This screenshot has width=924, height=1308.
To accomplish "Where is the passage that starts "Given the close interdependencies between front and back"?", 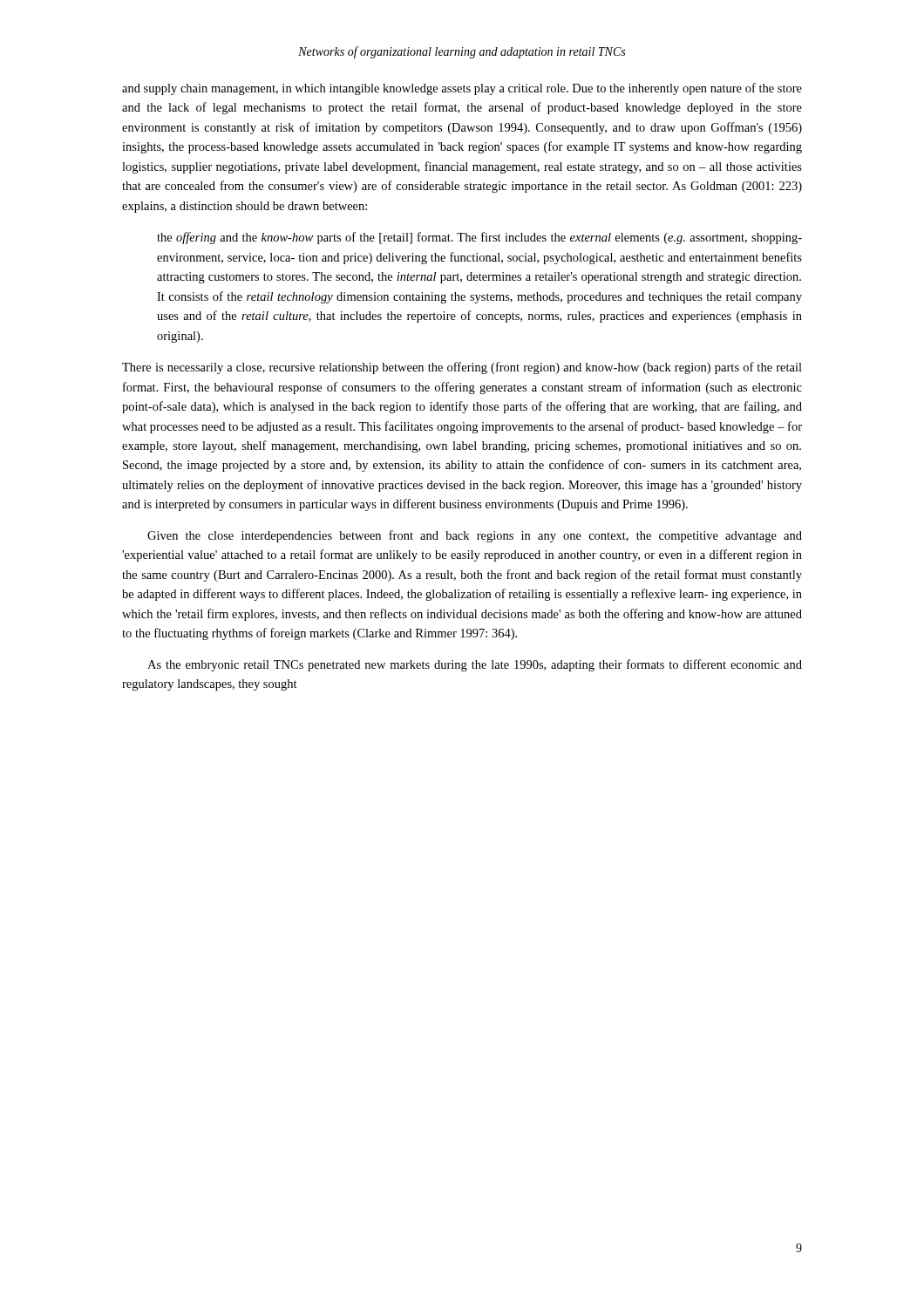I will 462,584.
